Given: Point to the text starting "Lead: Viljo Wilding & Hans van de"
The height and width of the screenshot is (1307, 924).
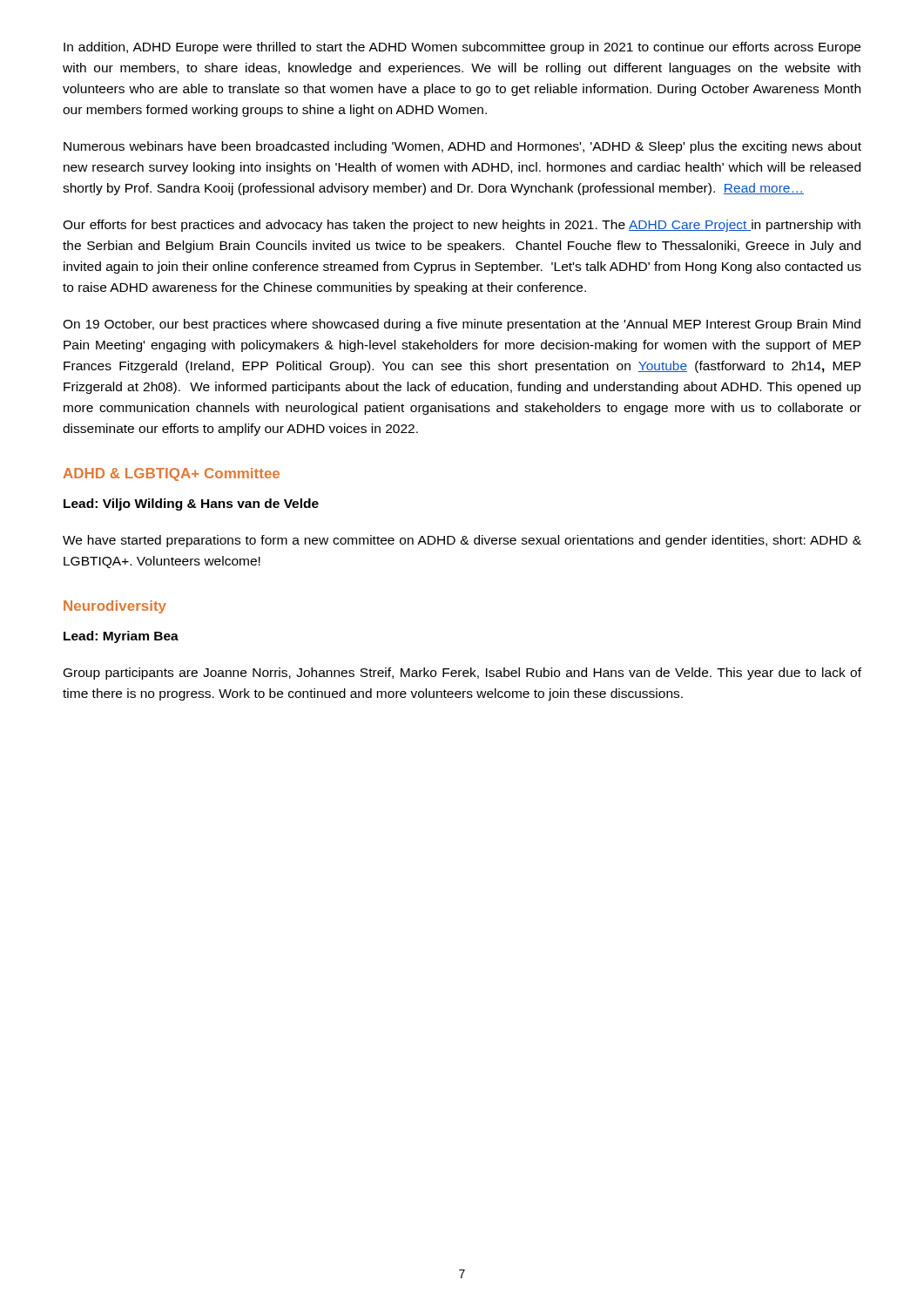Looking at the screenshot, I should pos(191,505).
